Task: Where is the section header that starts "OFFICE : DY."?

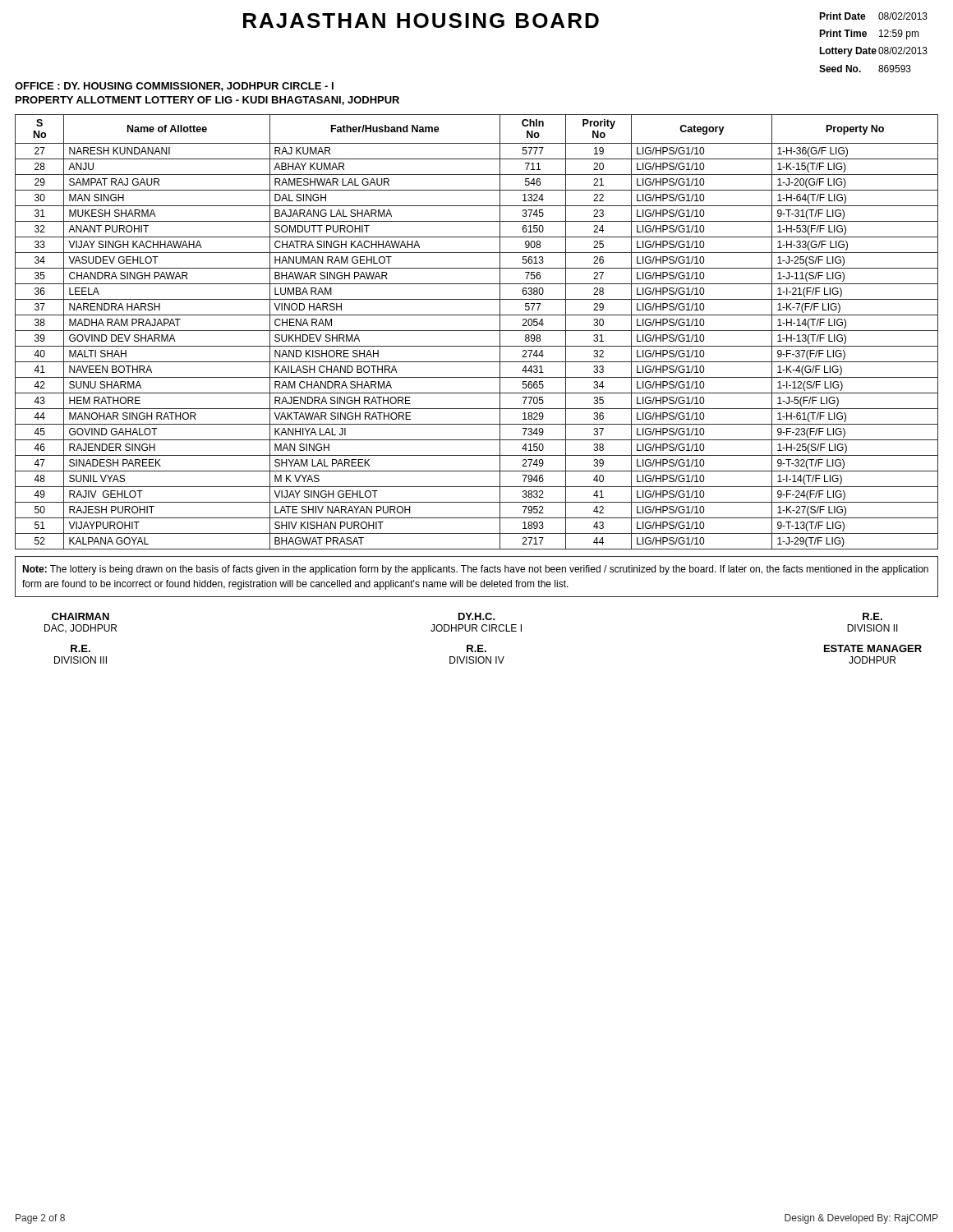Action: point(174,86)
